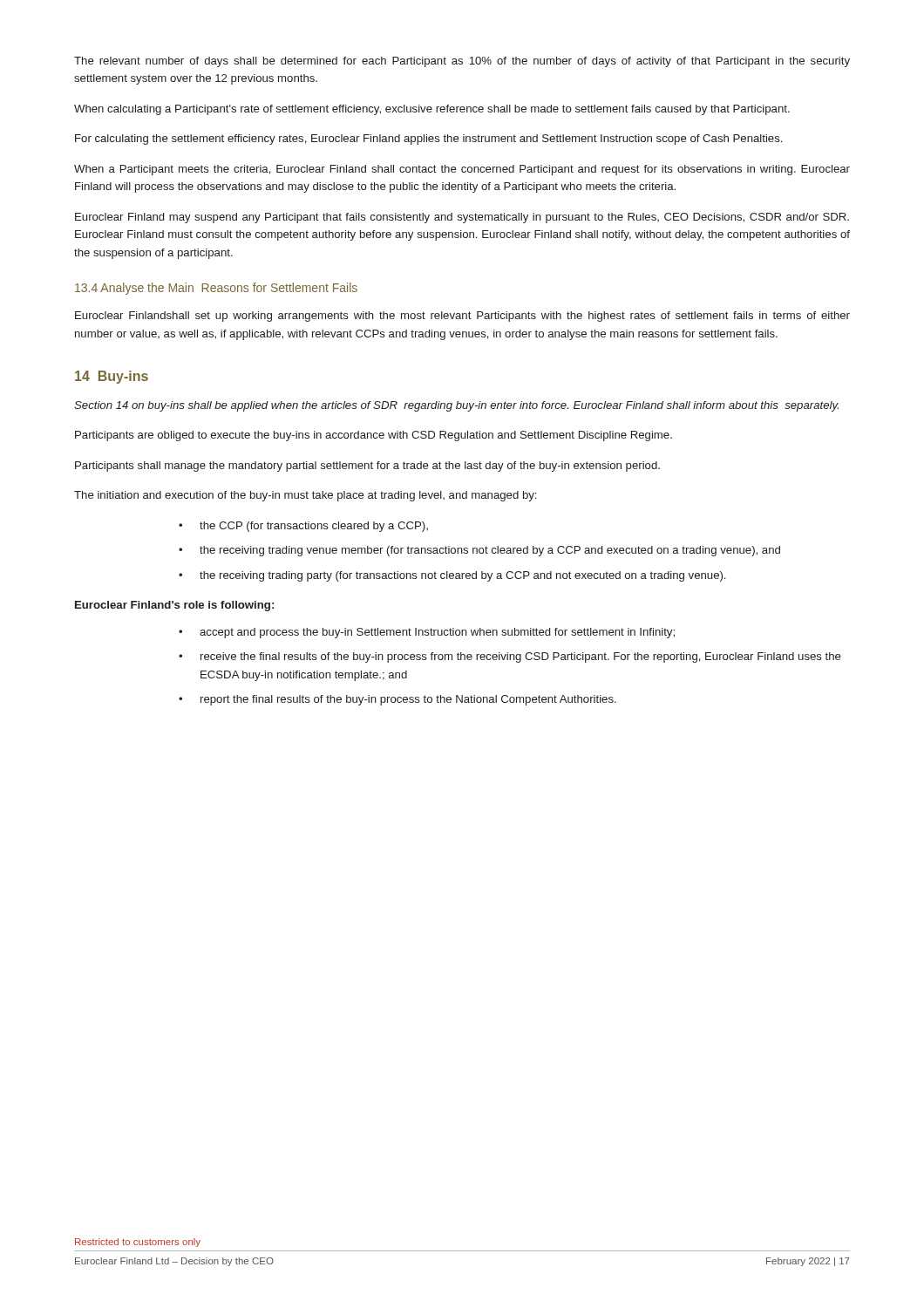924x1308 pixels.
Task: Locate the region starting "• the CCP (for transactions"
Action: pos(304,526)
